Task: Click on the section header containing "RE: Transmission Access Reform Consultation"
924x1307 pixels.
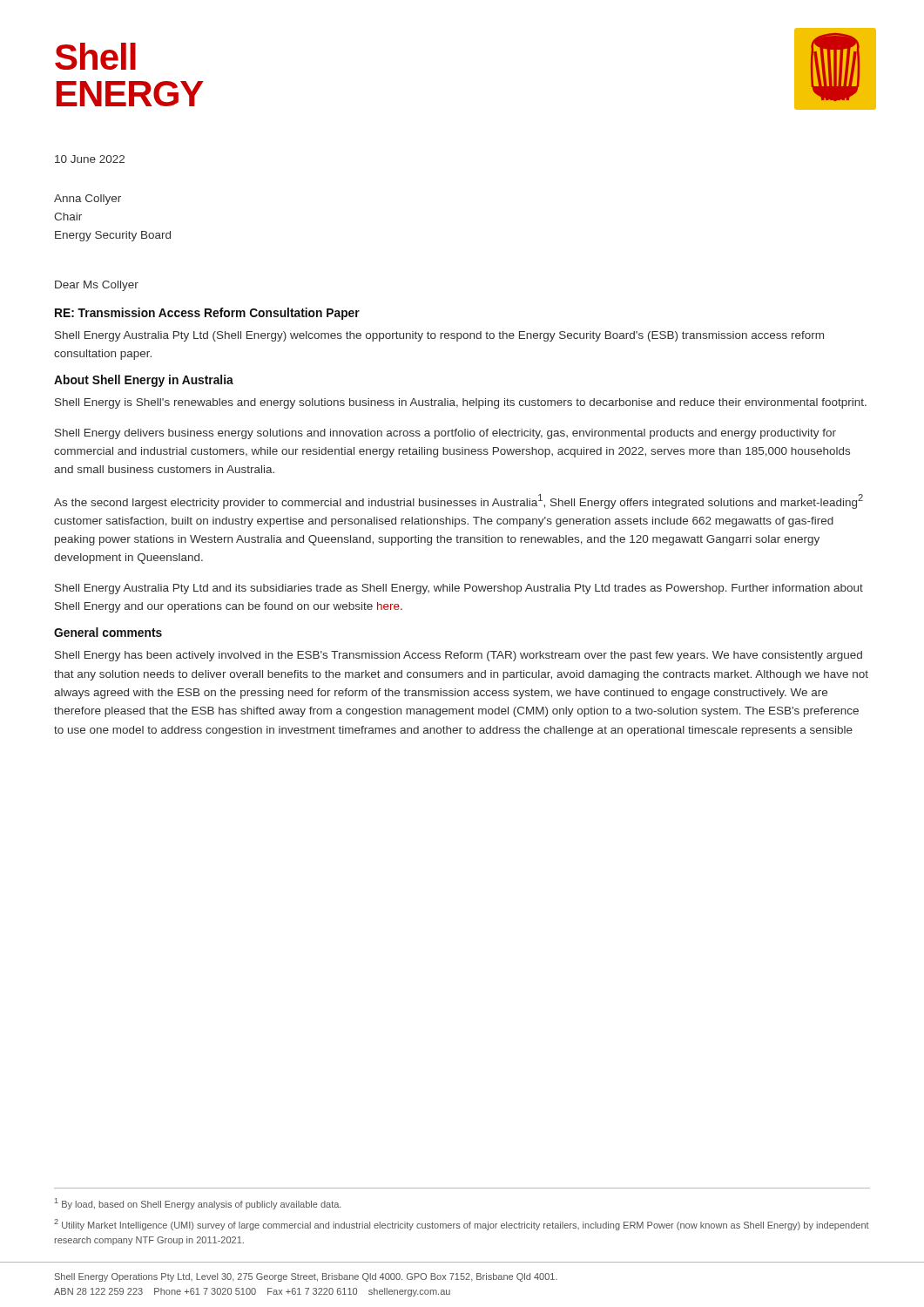Action: pos(207,313)
